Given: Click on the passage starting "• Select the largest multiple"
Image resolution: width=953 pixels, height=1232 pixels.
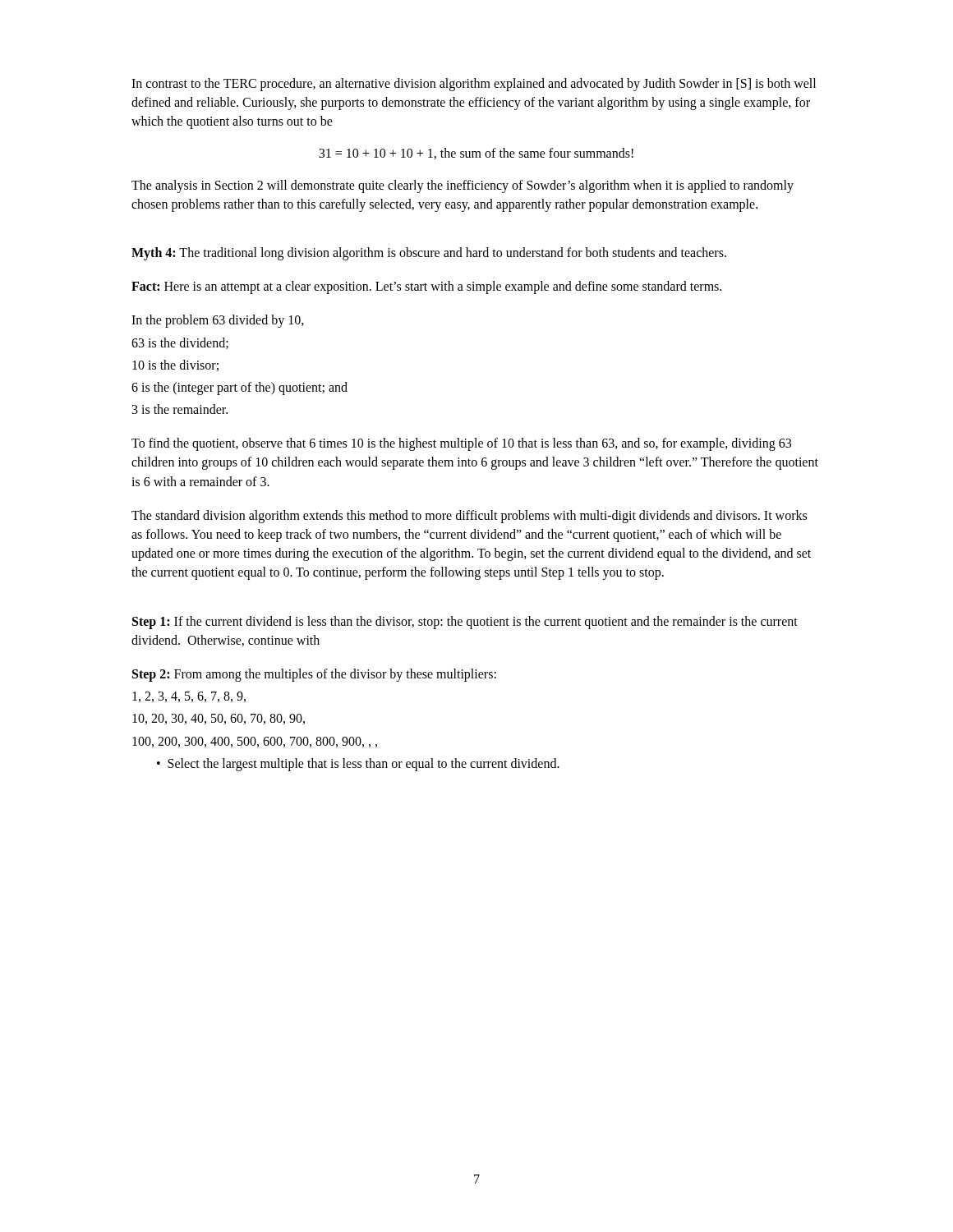Looking at the screenshot, I should tap(358, 763).
